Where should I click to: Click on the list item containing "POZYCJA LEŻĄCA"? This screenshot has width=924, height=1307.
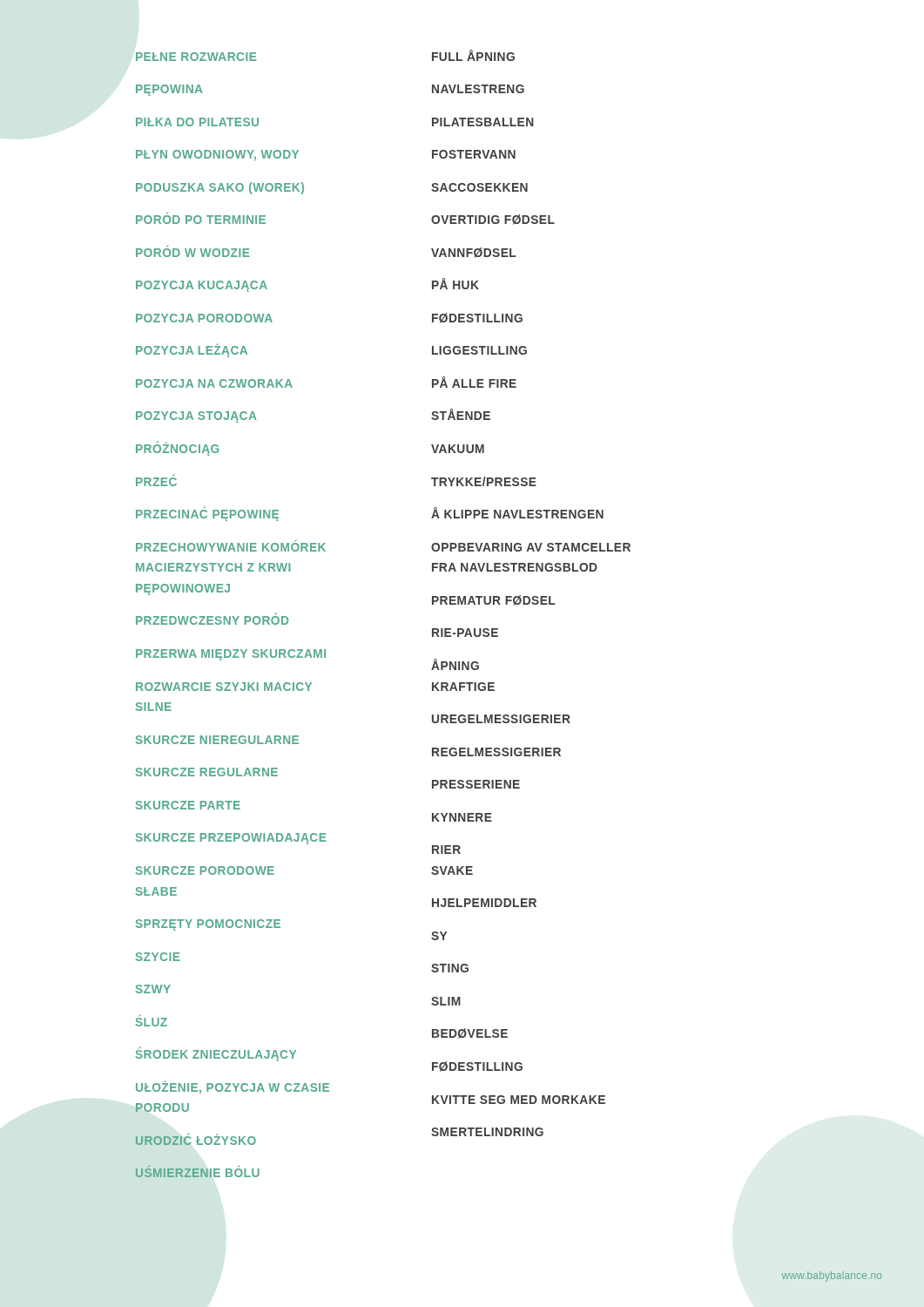pyautogui.click(x=192, y=350)
